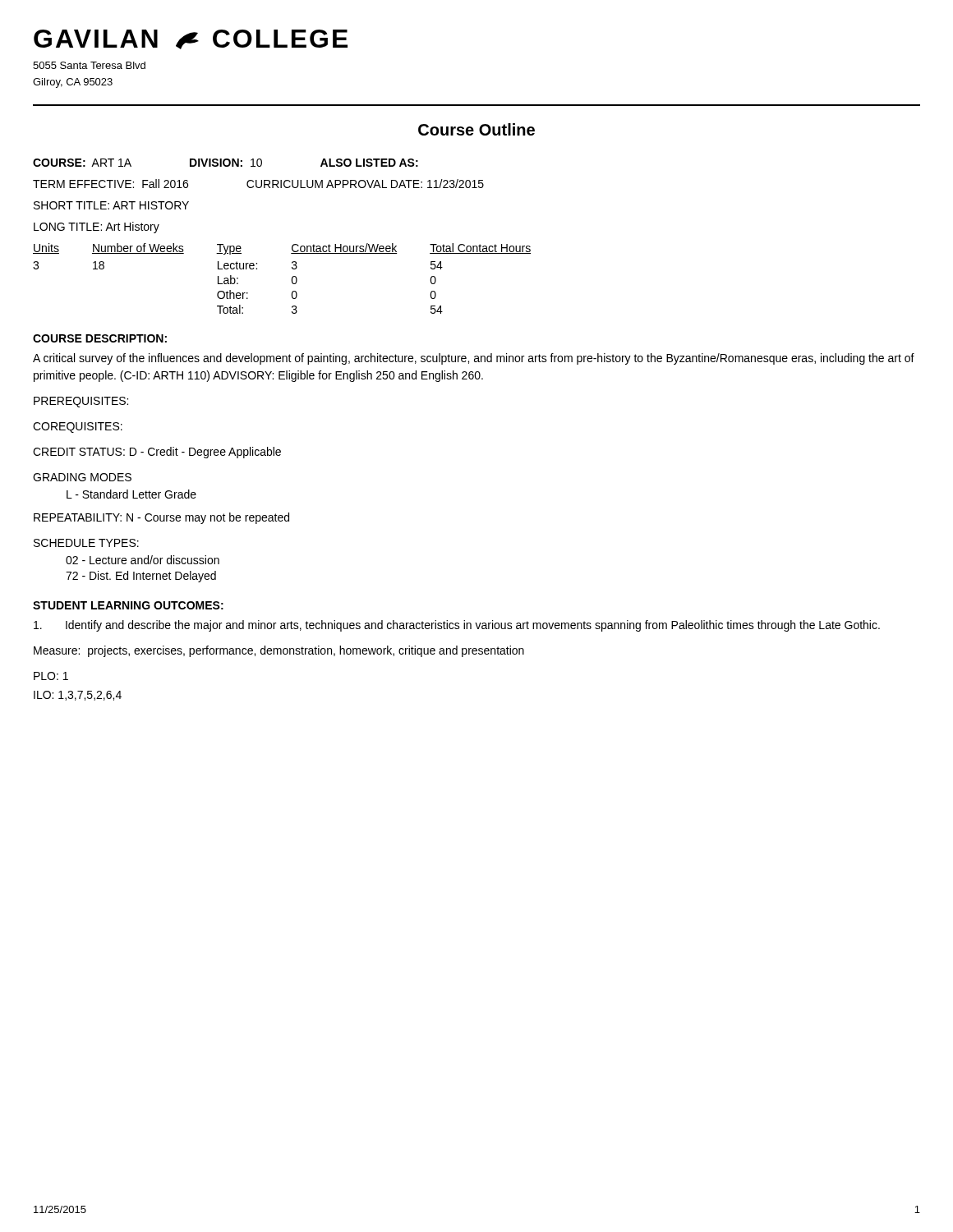Click on the text block that reads "Identify and describe the major and minor"

457,625
